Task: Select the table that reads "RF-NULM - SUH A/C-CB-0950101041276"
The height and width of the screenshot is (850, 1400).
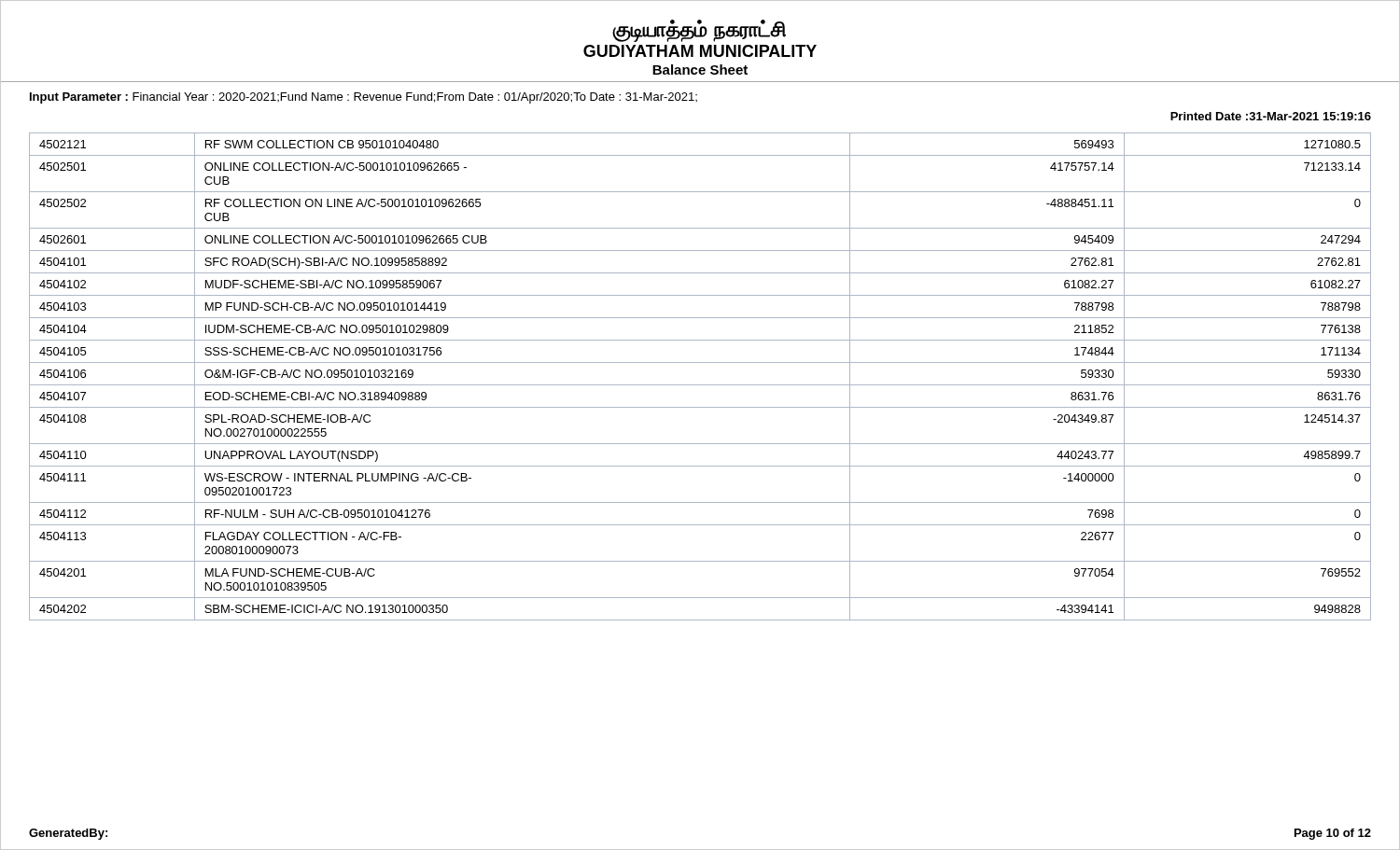Action: click(x=700, y=377)
